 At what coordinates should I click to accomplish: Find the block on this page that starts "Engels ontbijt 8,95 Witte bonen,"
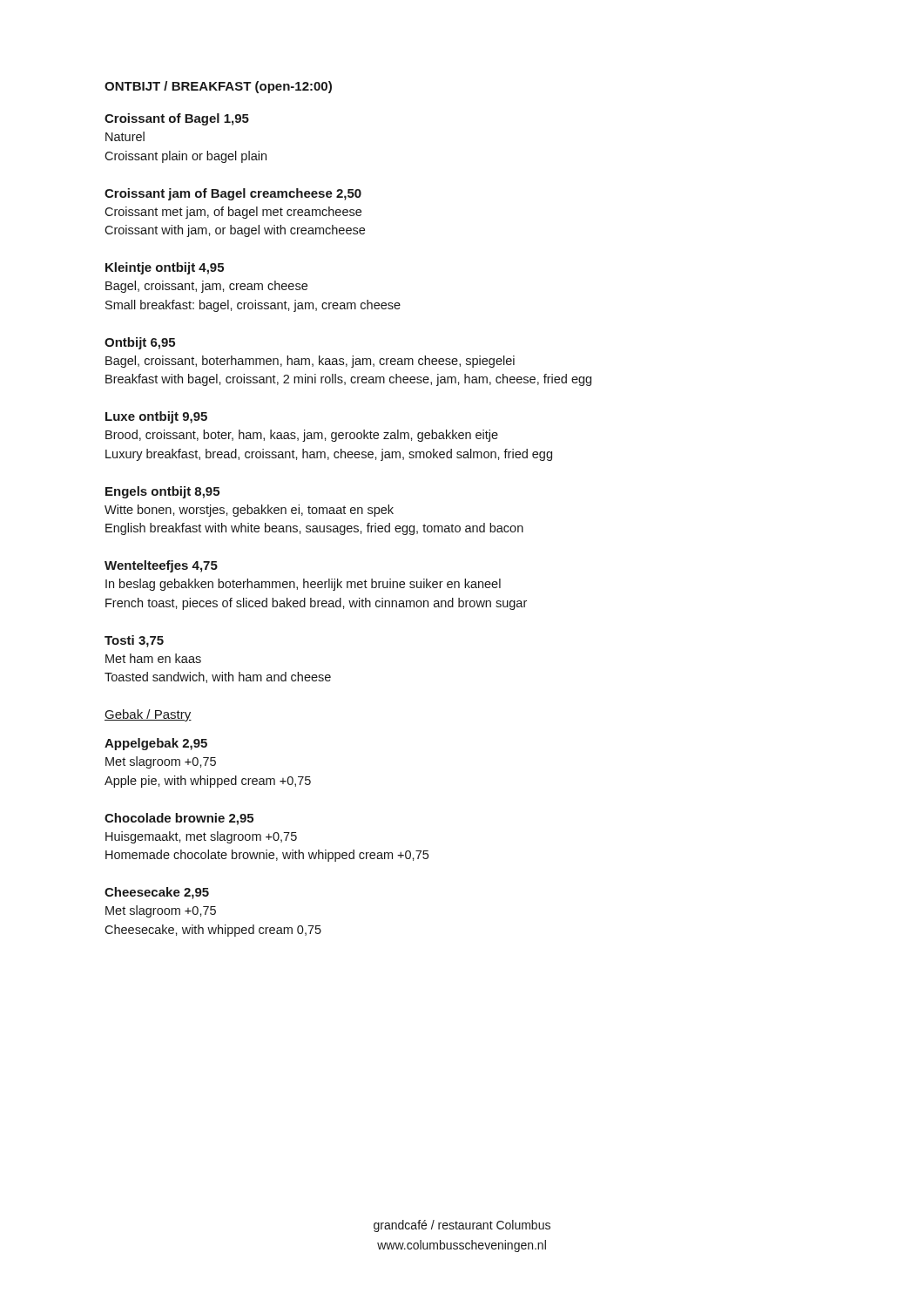[162, 492]
